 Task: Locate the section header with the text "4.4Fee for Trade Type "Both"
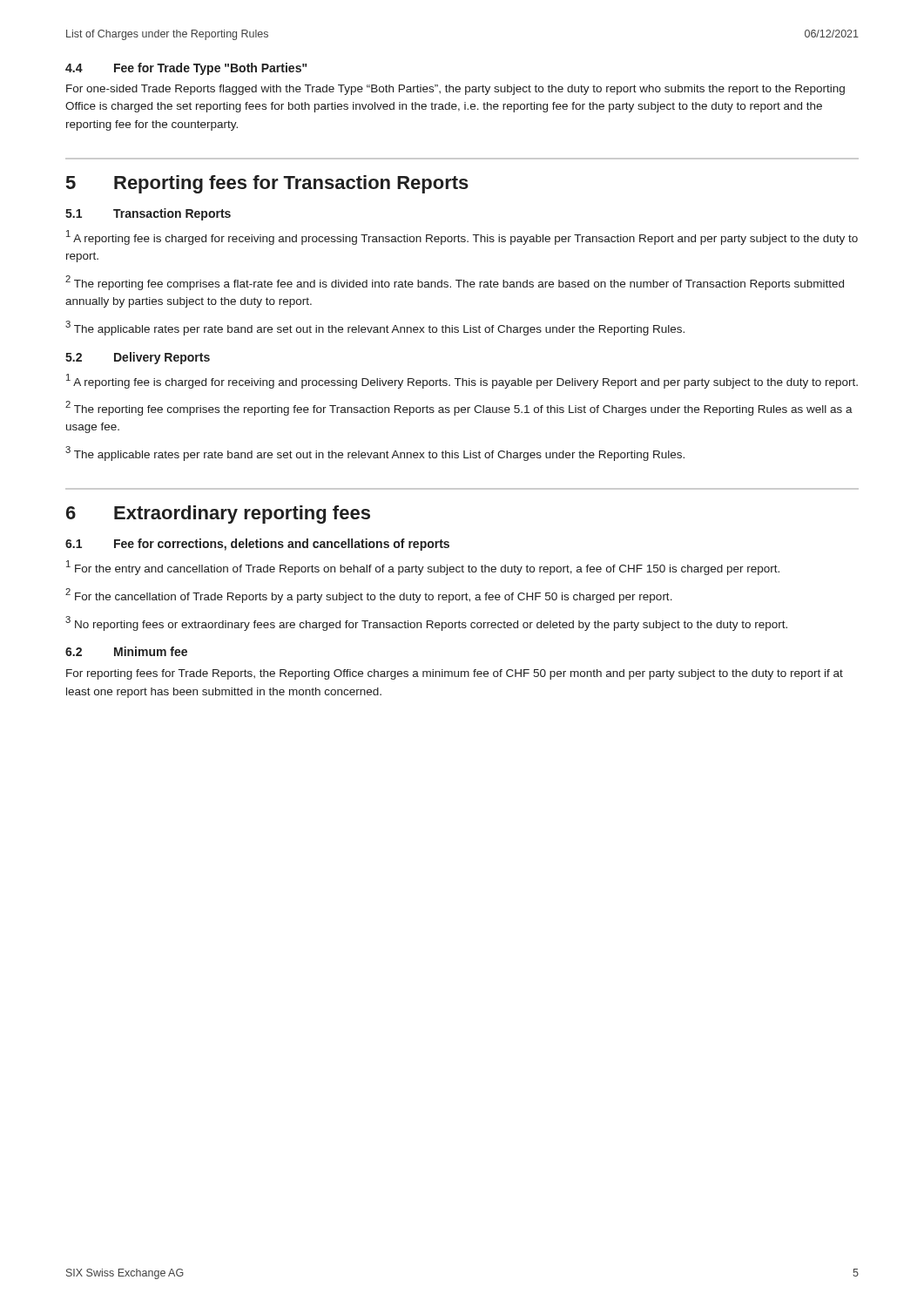coord(186,68)
